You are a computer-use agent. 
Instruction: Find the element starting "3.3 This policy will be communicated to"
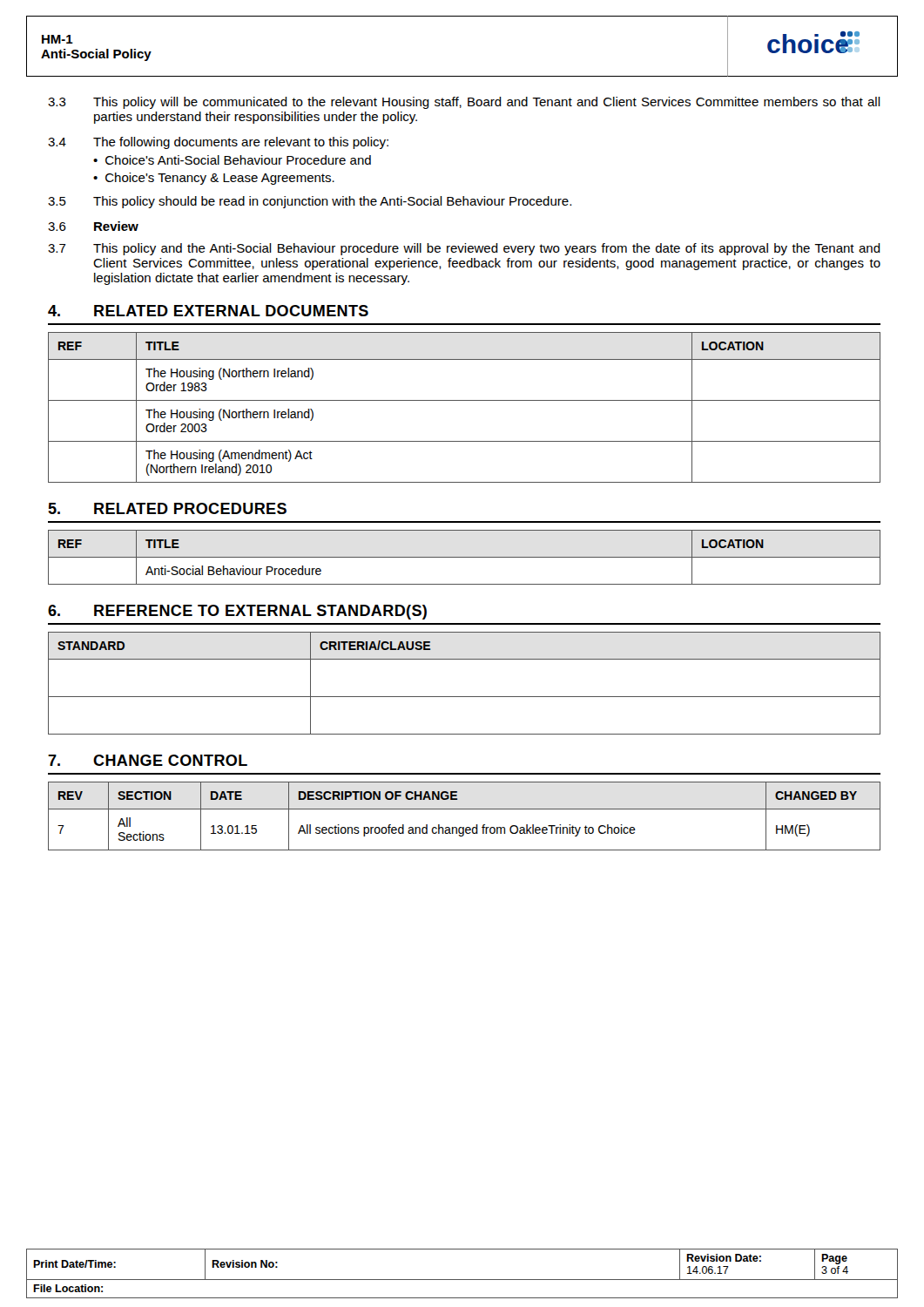pyautogui.click(x=464, y=109)
